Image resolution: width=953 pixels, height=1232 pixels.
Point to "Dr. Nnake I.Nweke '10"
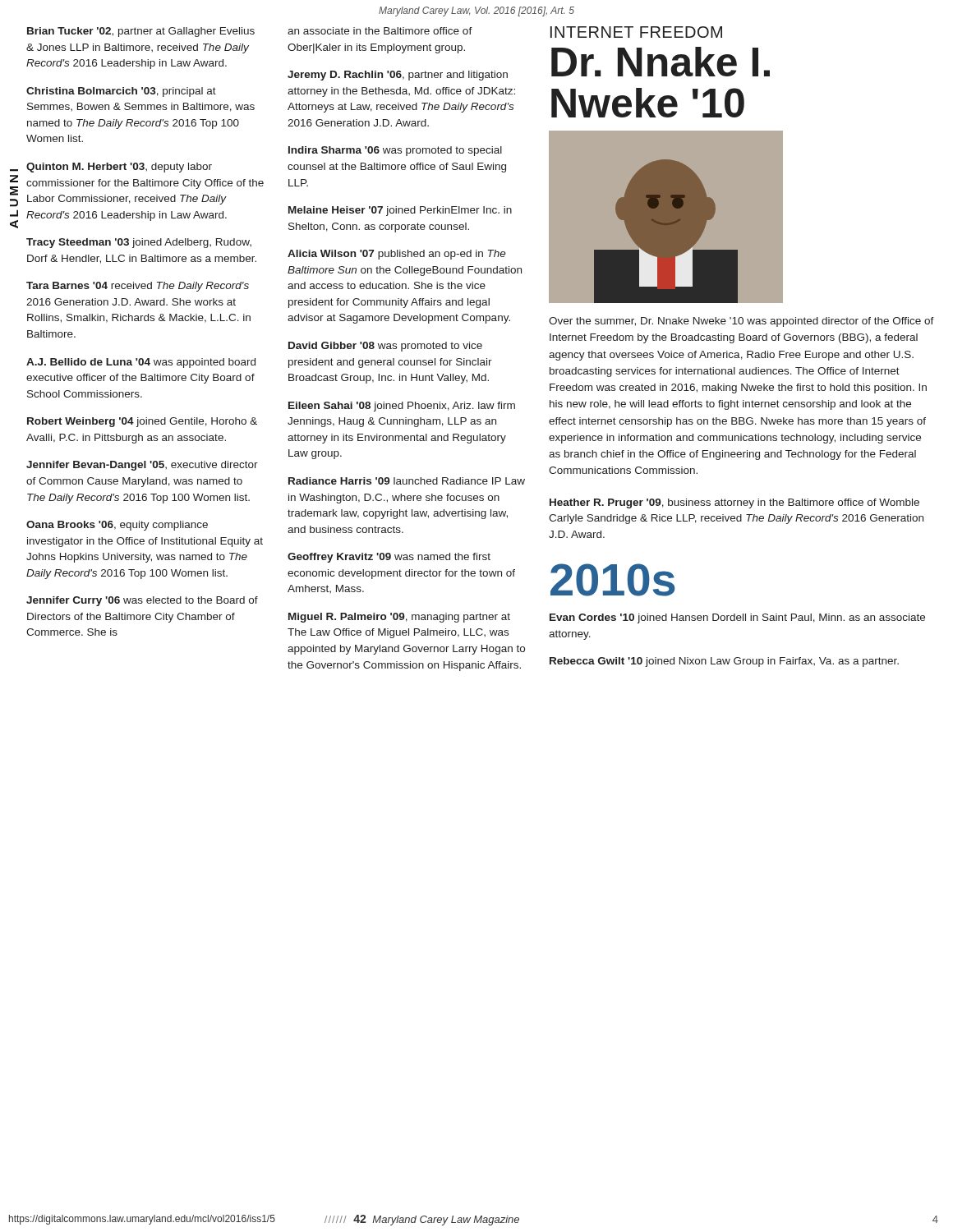[661, 83]
